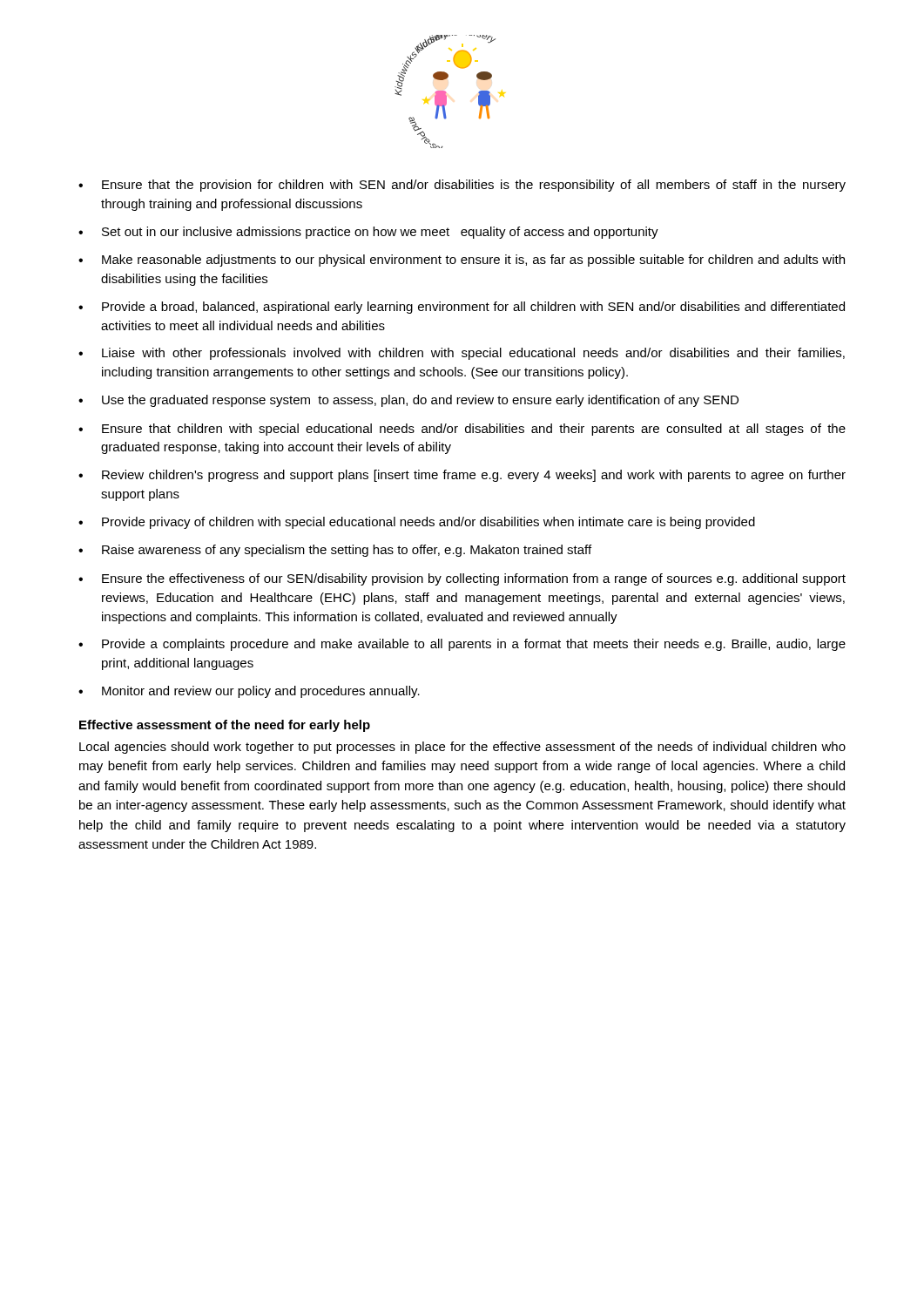Find the list item that reads "• Raise awareness of any specialism"
The height and width of the screenshot is (1307, 924).
click(x=462, y=551)
